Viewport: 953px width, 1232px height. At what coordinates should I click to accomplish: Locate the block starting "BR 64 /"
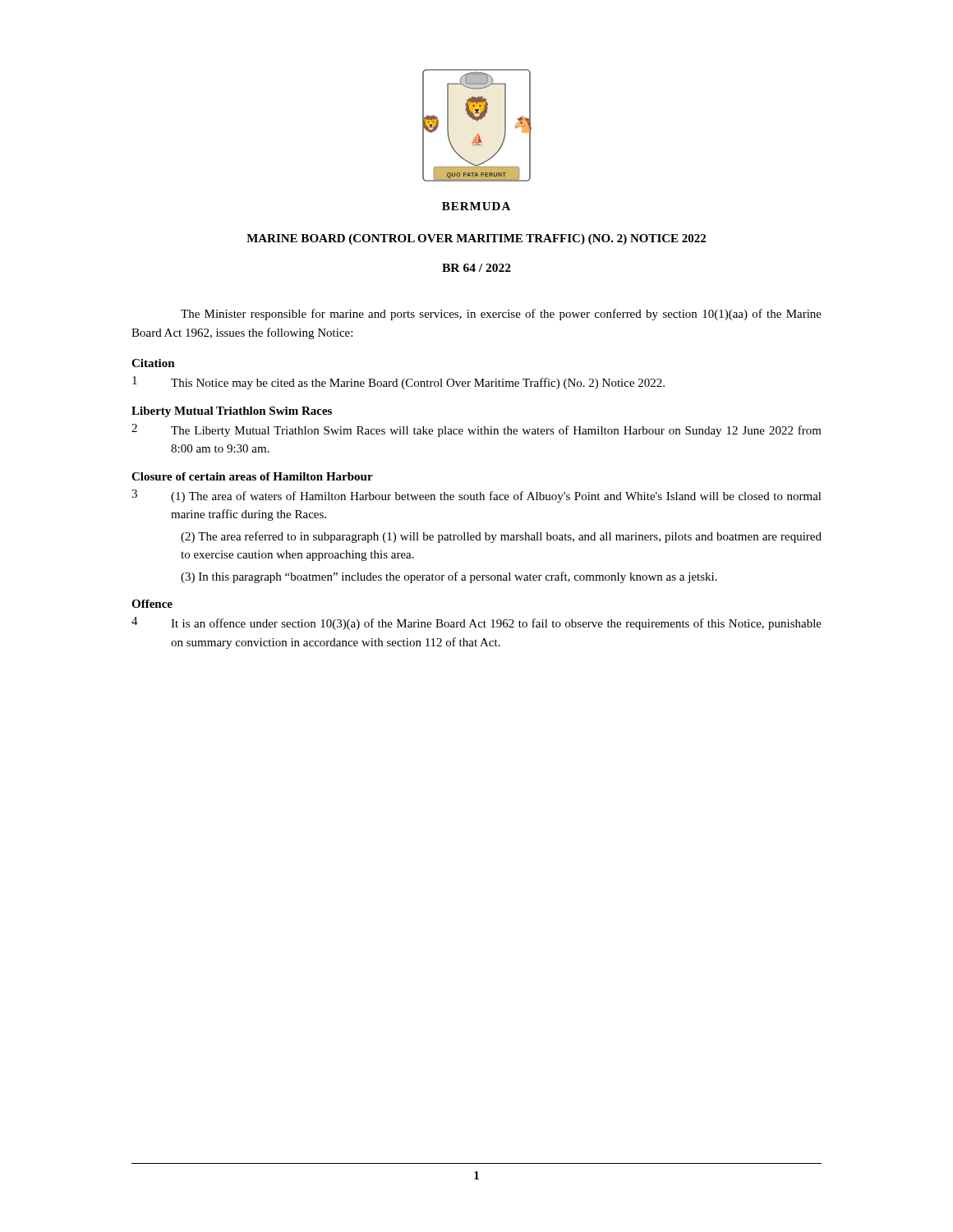pyautogui.click(x=476, y=267)
